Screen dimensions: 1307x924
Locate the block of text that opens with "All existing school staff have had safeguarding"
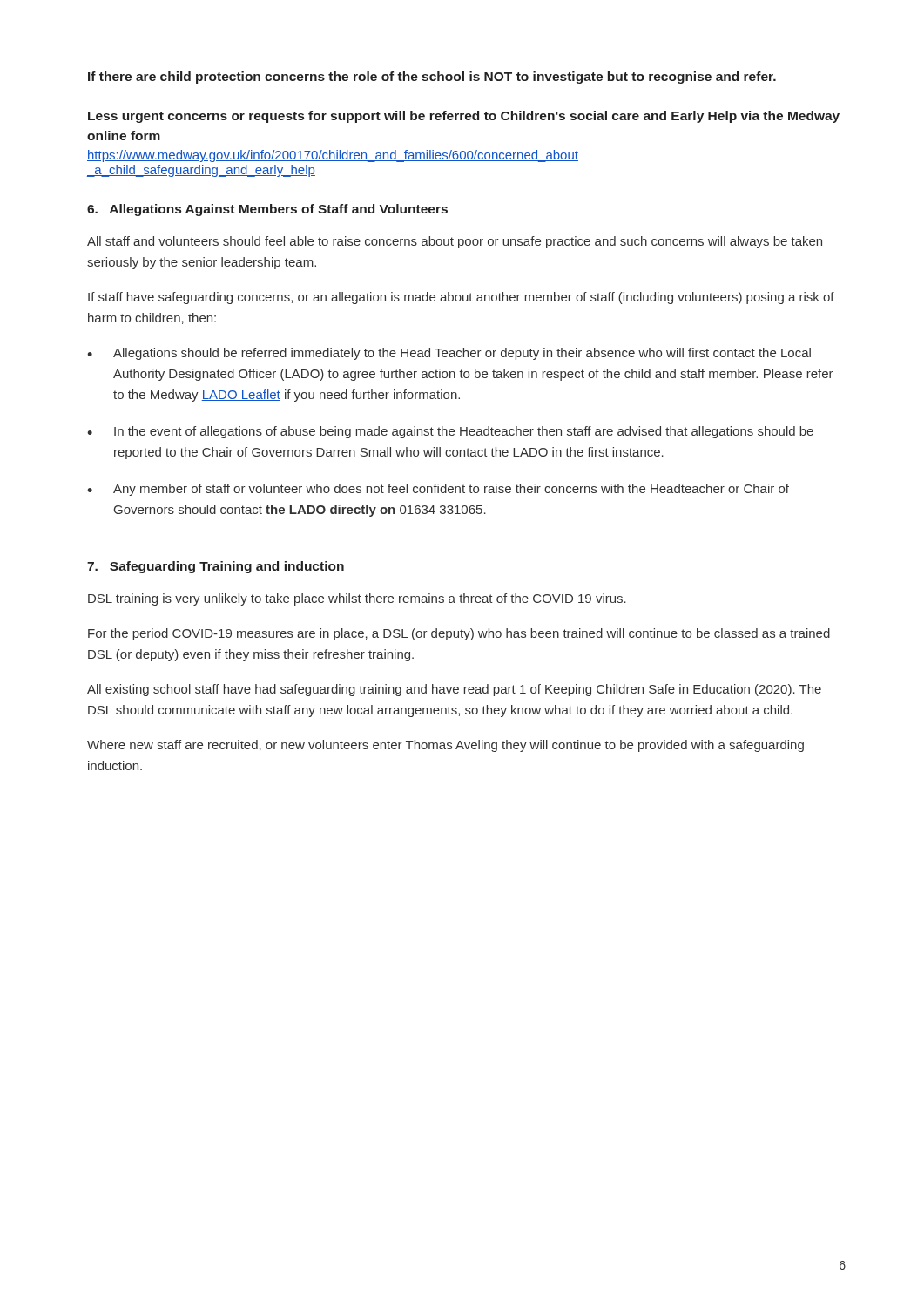click(466, 700)
